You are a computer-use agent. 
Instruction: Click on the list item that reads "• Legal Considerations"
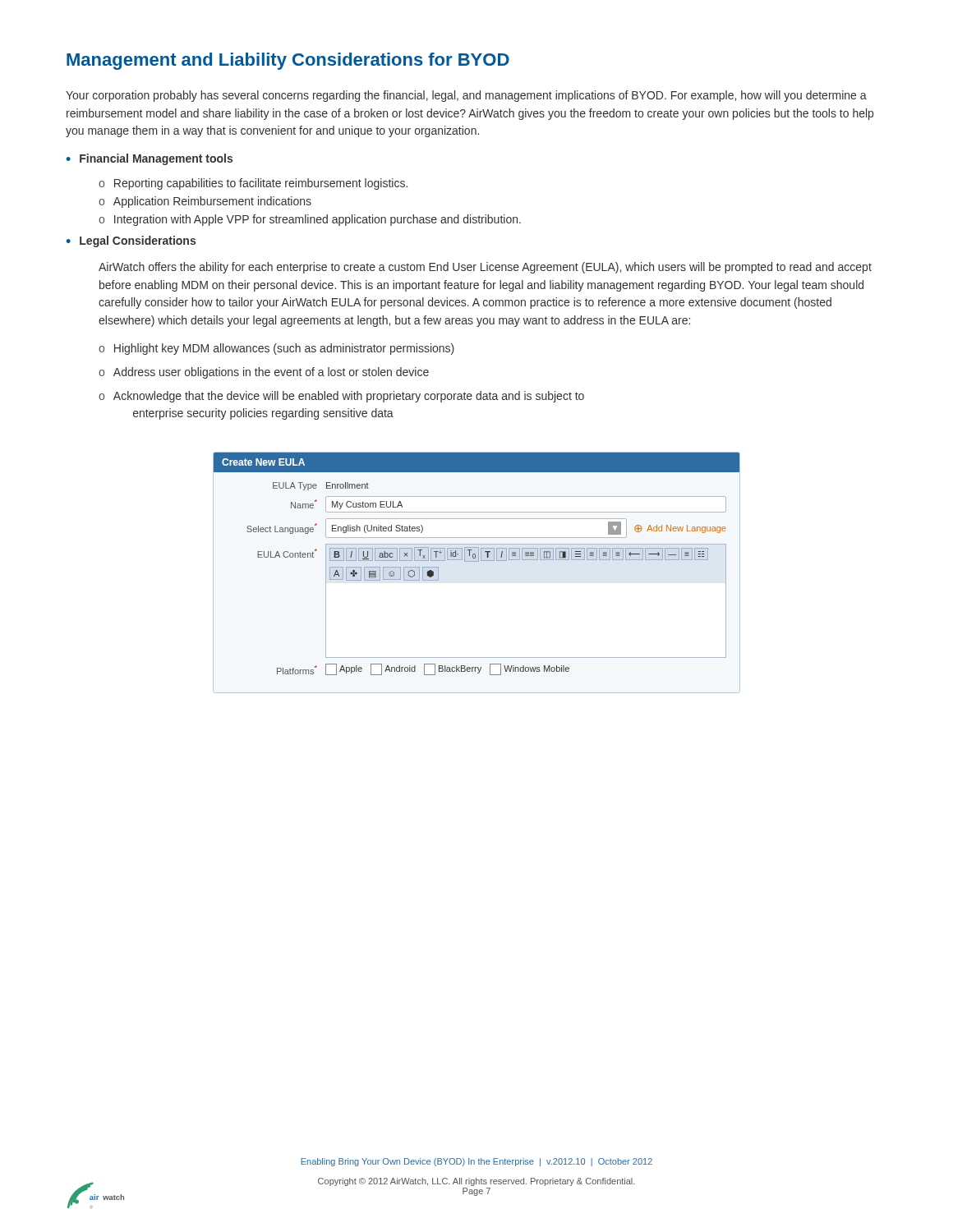click(x=131, y=242)
